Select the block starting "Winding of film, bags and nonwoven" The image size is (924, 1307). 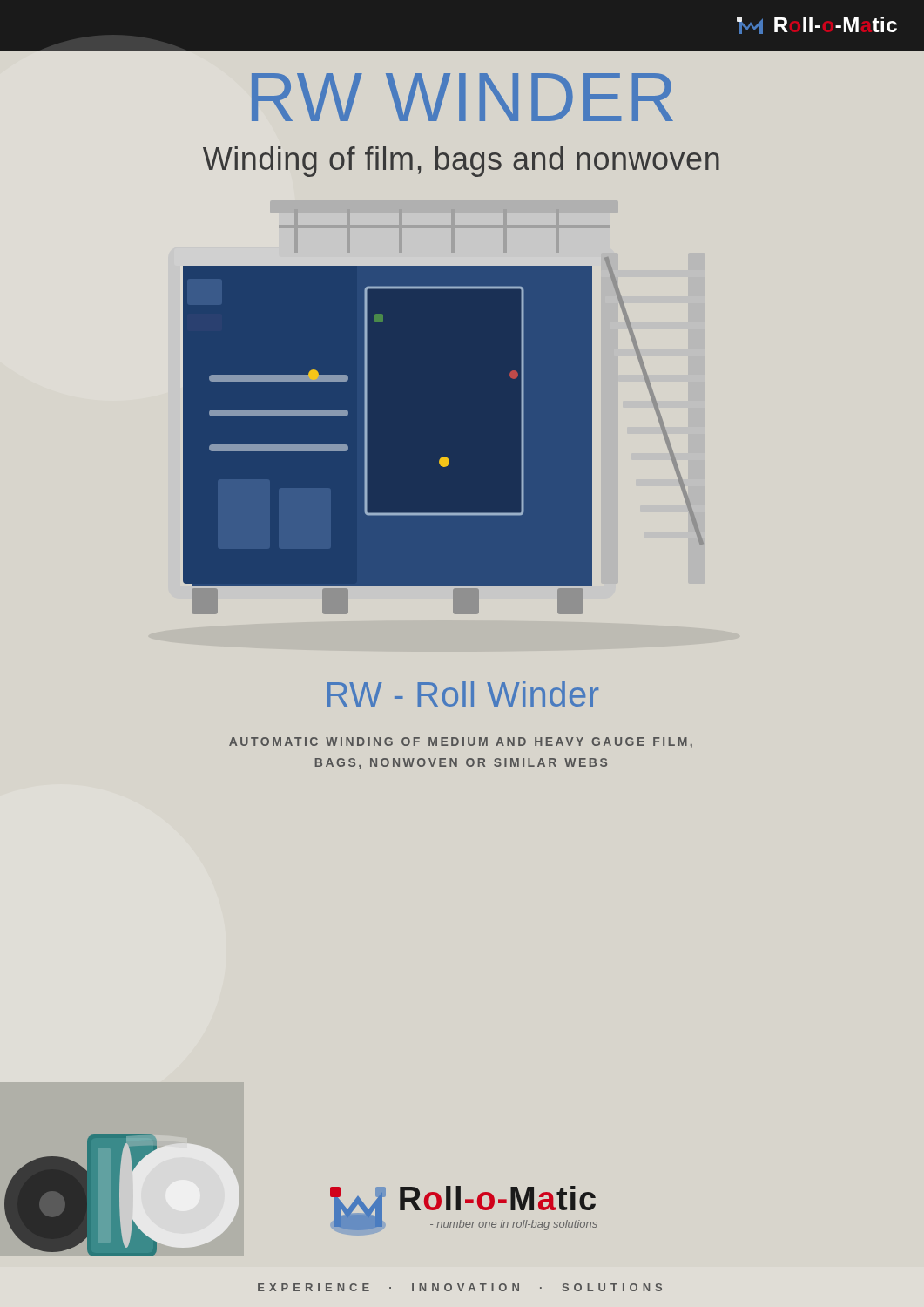[462, 159]
